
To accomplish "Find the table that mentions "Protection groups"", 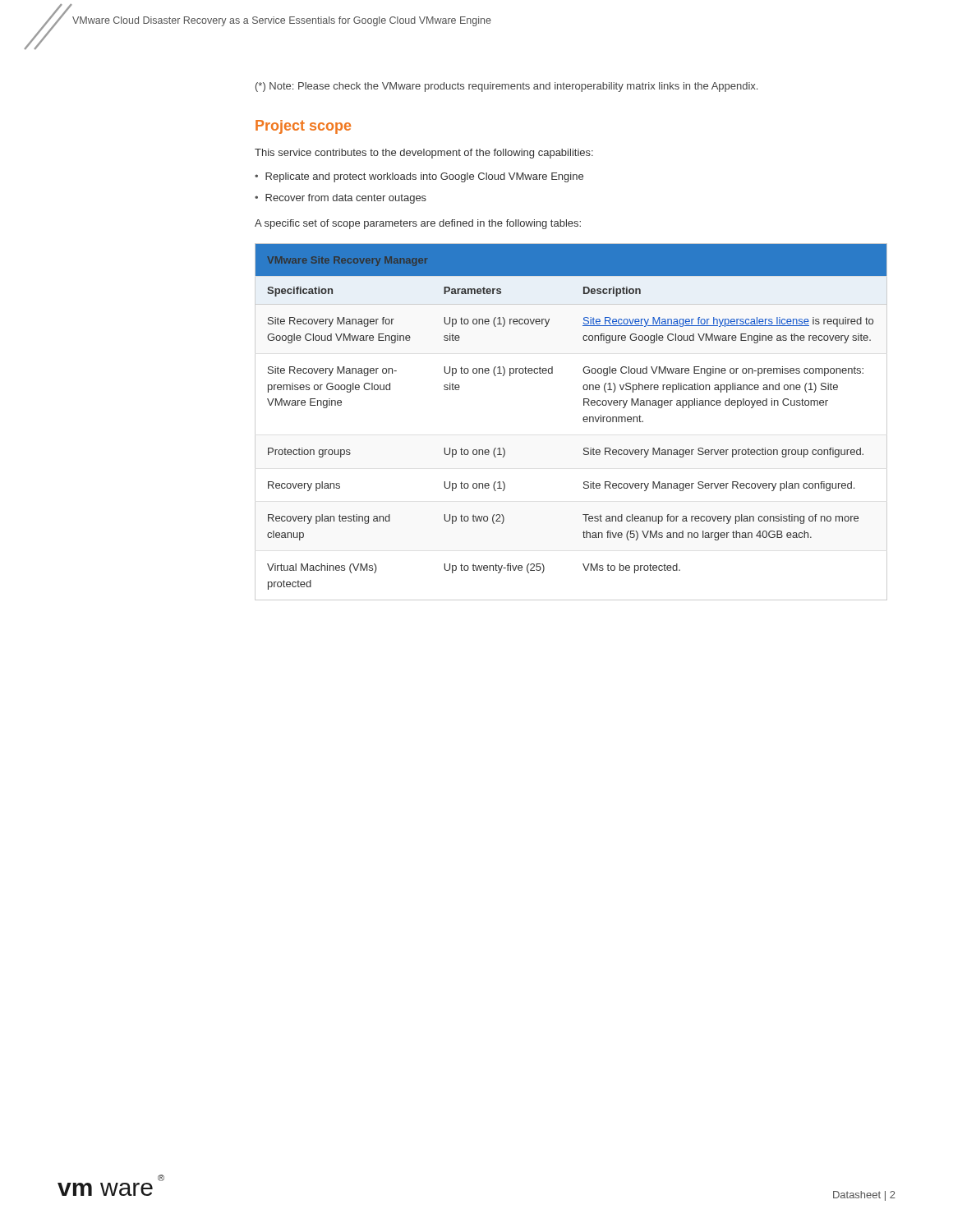I will click(x=571, y=422).
